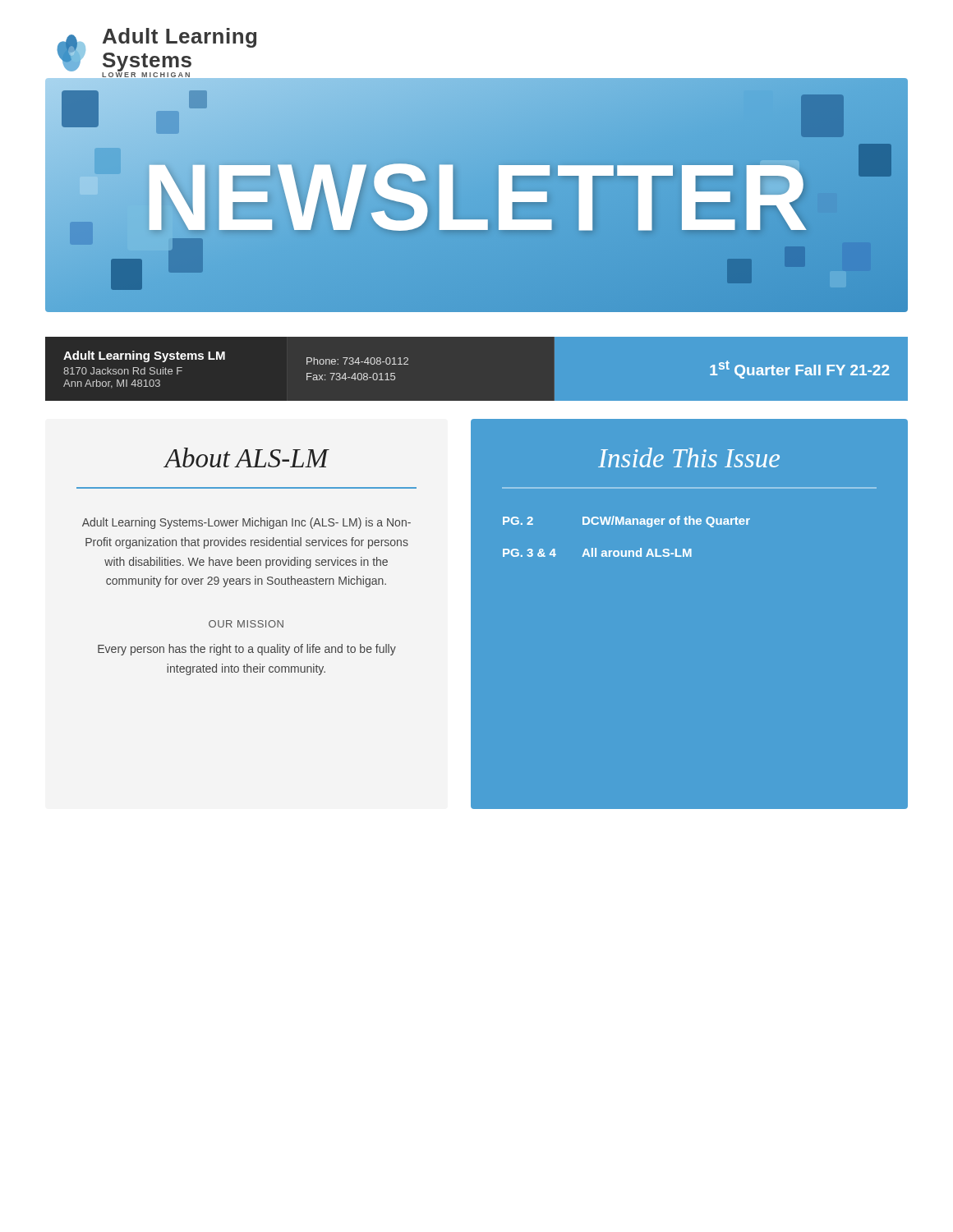The image size is (953, 1232).
Task: Click on the list item that reads "PG. 2 DCW/Manager"
Action: [x=626, y=520]
